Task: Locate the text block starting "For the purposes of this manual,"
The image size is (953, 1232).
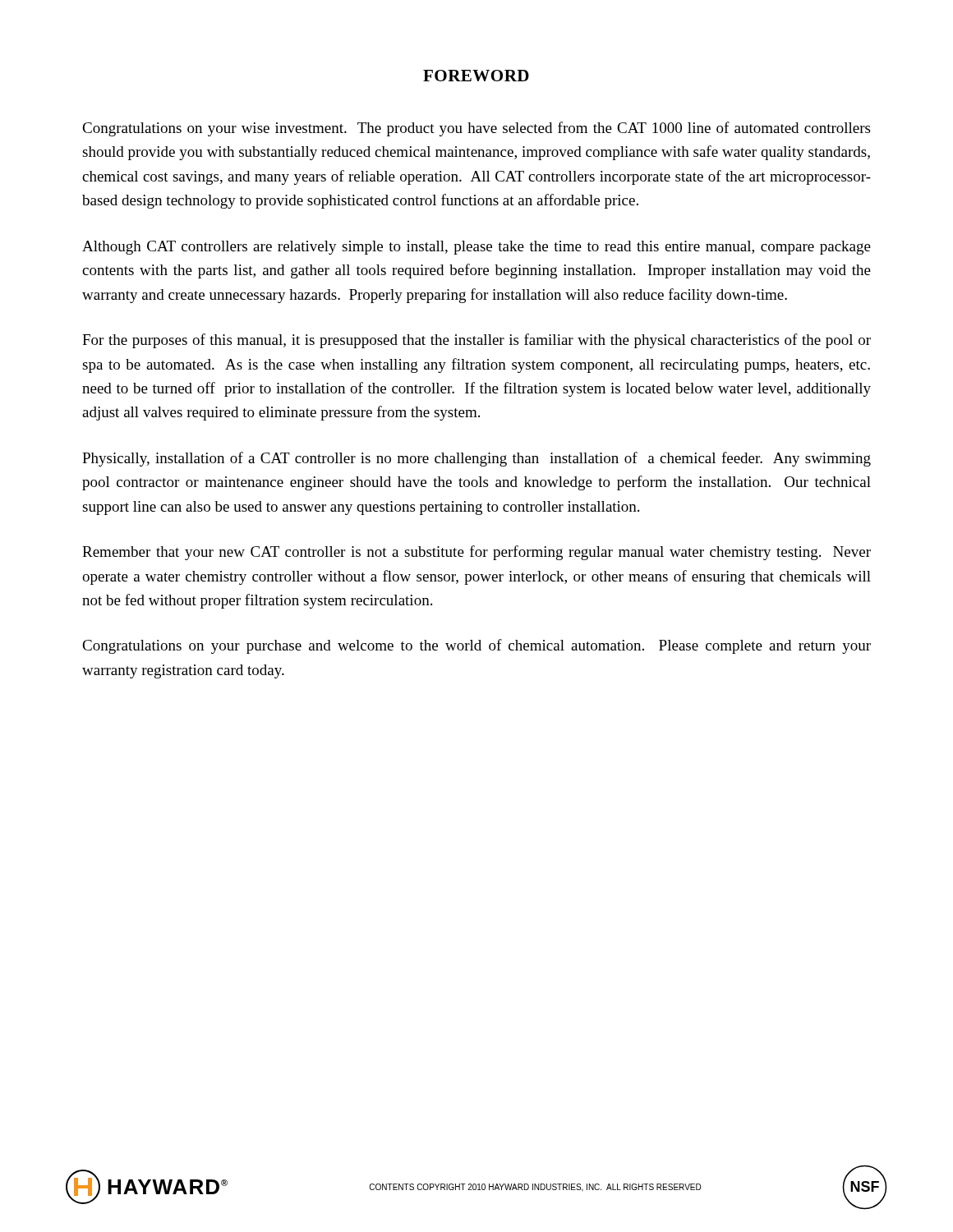Action: click(476, 376)
